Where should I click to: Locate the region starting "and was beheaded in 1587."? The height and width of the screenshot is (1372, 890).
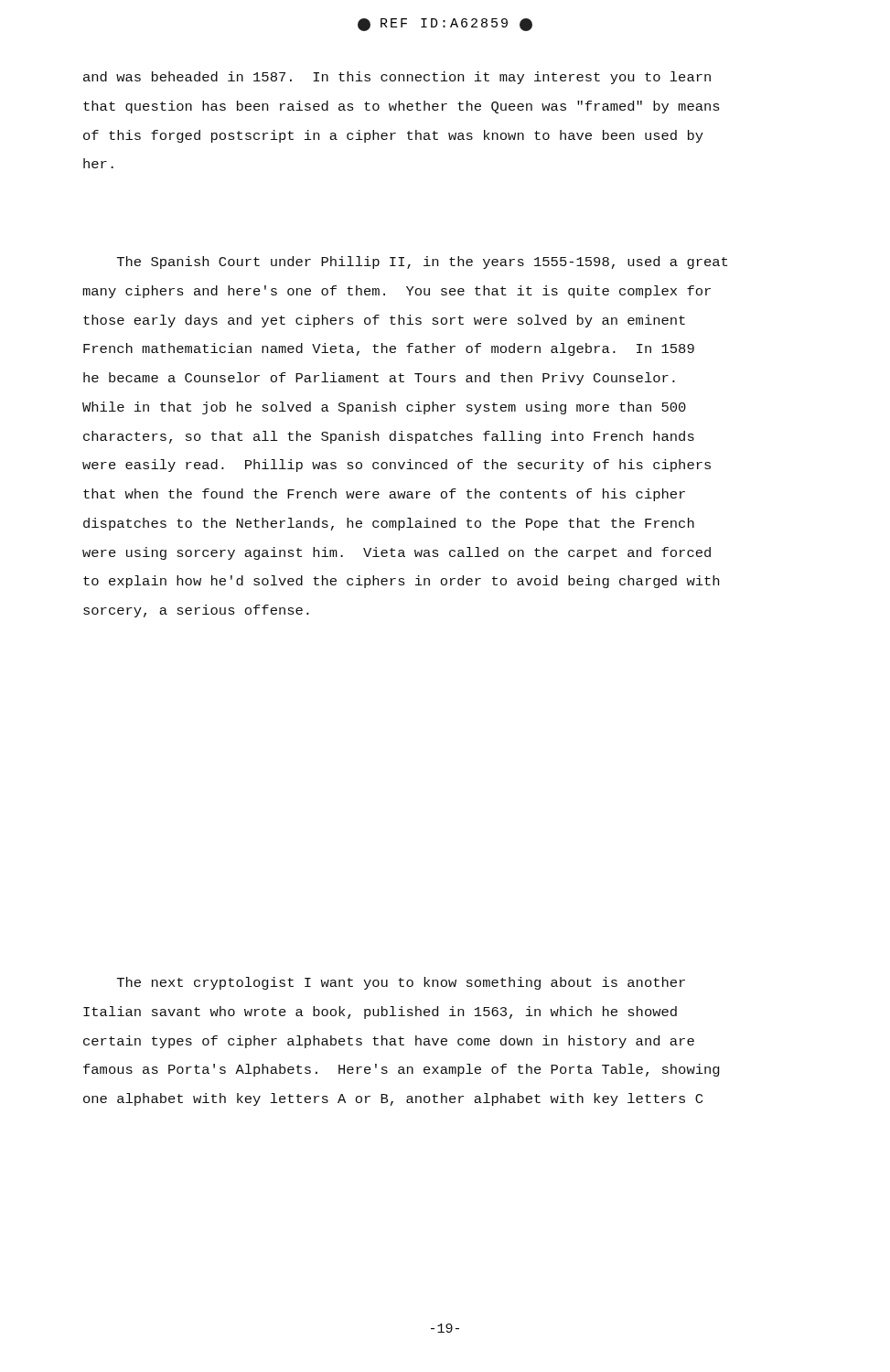coord(401,121)
